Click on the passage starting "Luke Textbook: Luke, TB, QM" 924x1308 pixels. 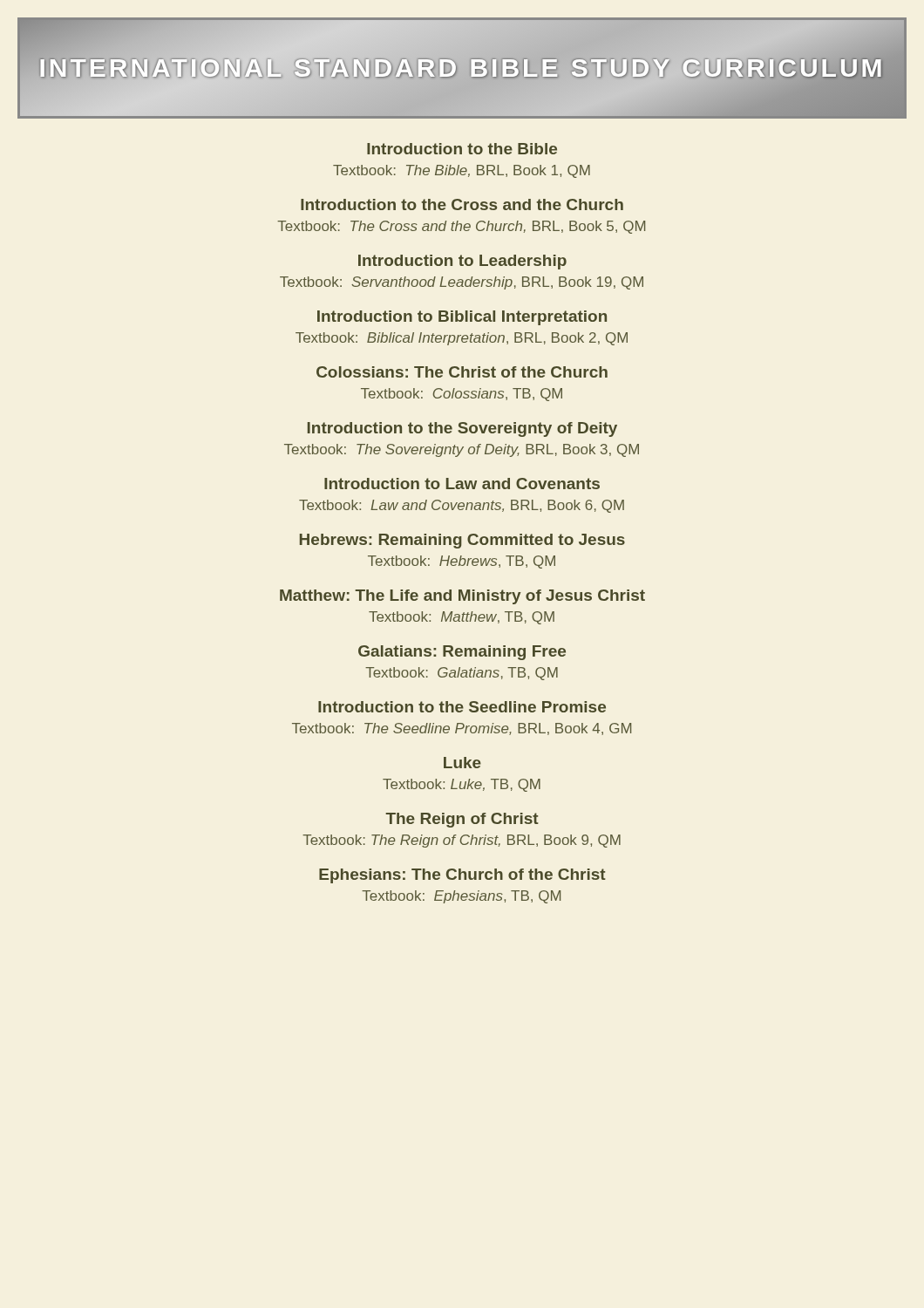(x=462, y=773)
